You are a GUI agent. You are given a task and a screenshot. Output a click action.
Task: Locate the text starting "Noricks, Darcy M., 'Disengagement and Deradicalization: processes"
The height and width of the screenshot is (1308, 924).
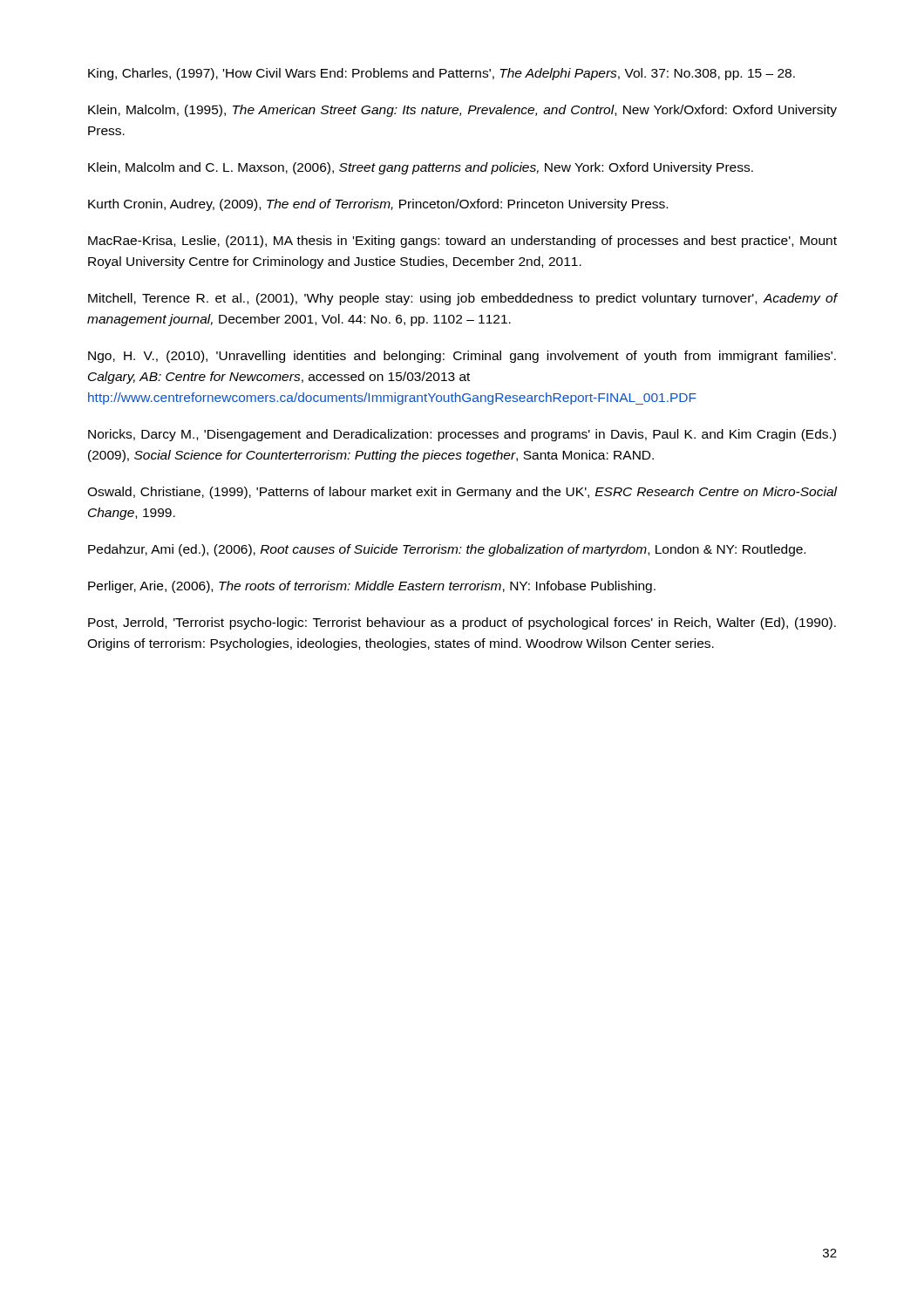[462, 444]
